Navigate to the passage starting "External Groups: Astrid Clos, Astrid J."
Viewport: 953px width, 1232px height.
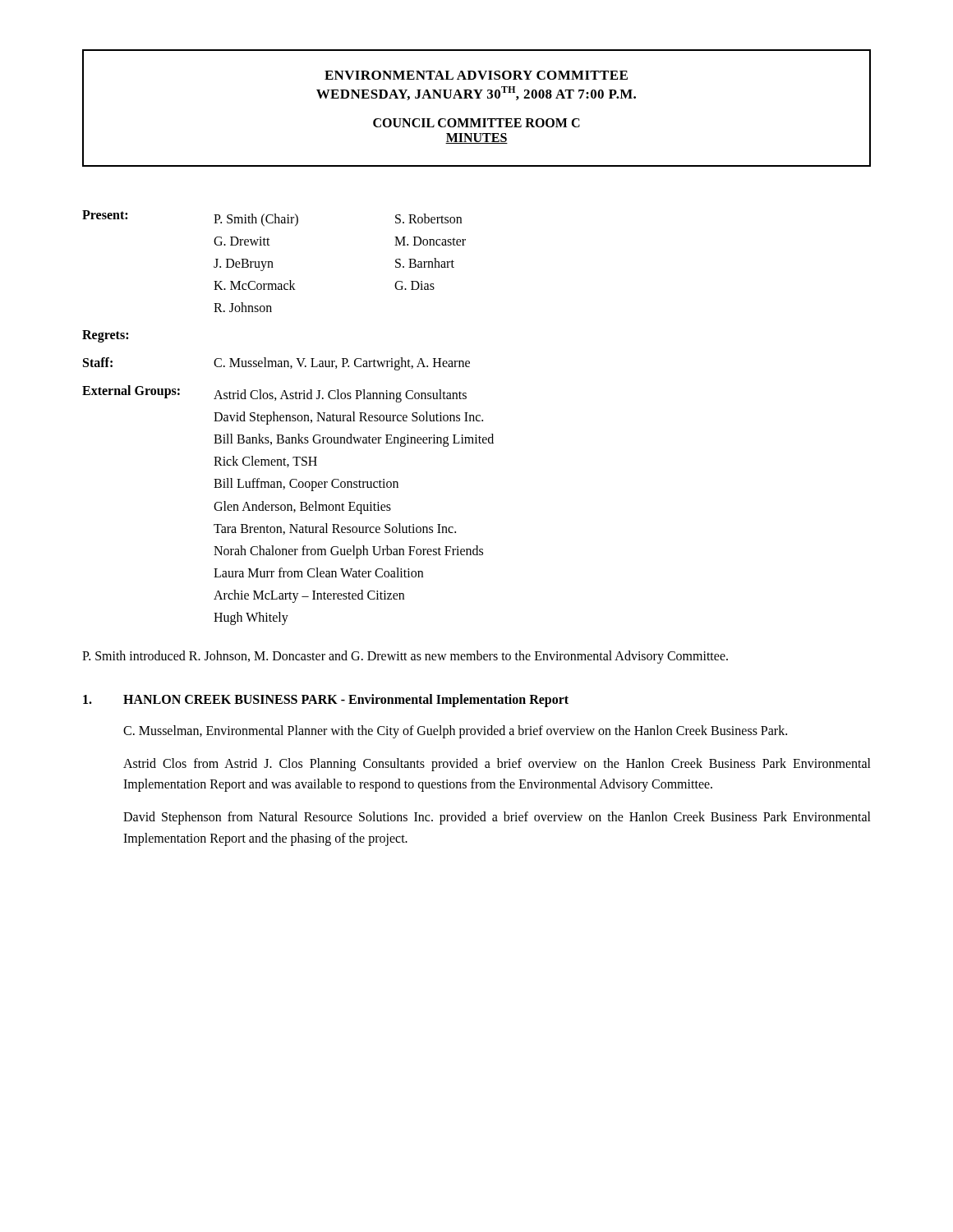288,506
